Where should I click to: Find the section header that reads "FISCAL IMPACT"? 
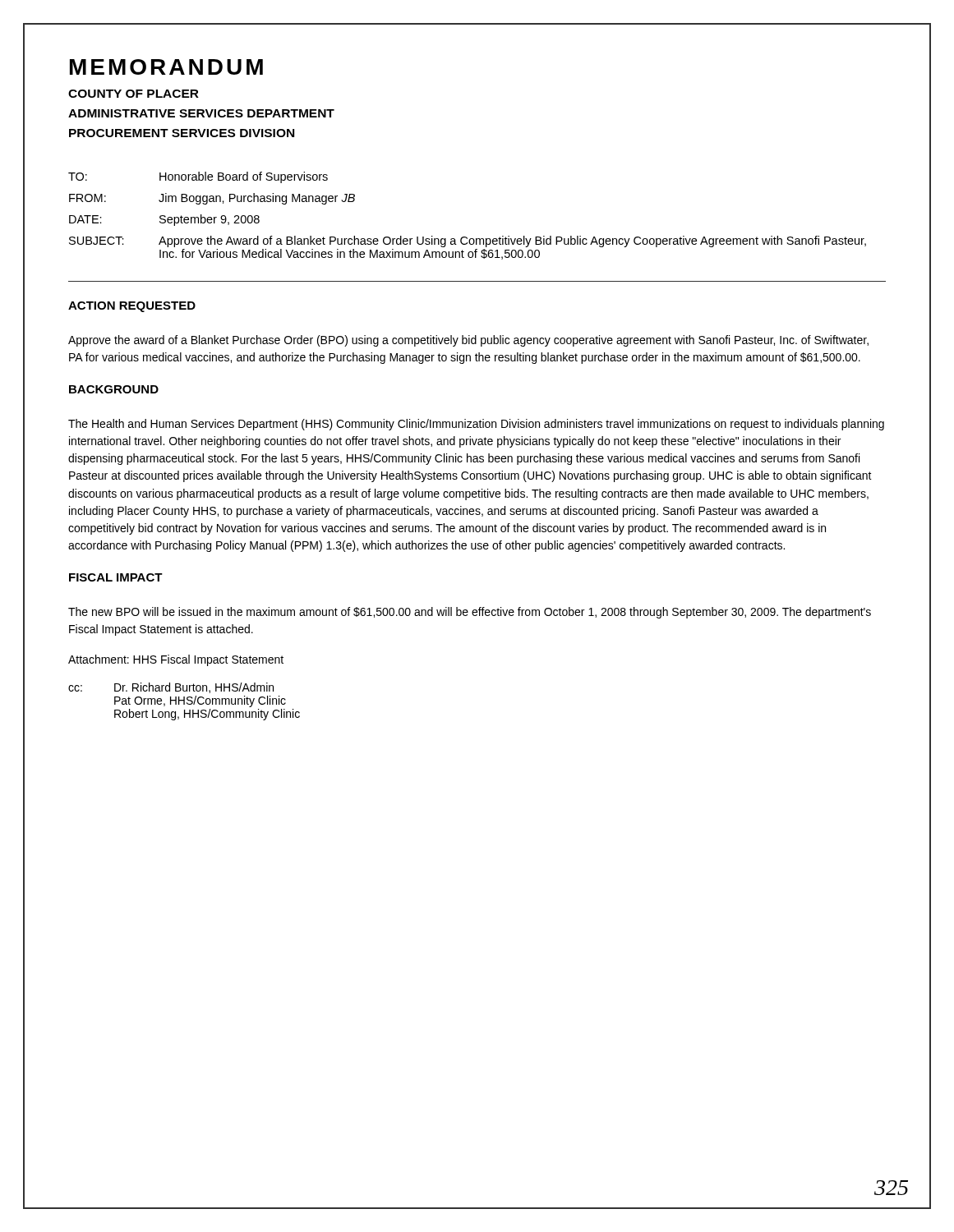(x=115, y=577)
